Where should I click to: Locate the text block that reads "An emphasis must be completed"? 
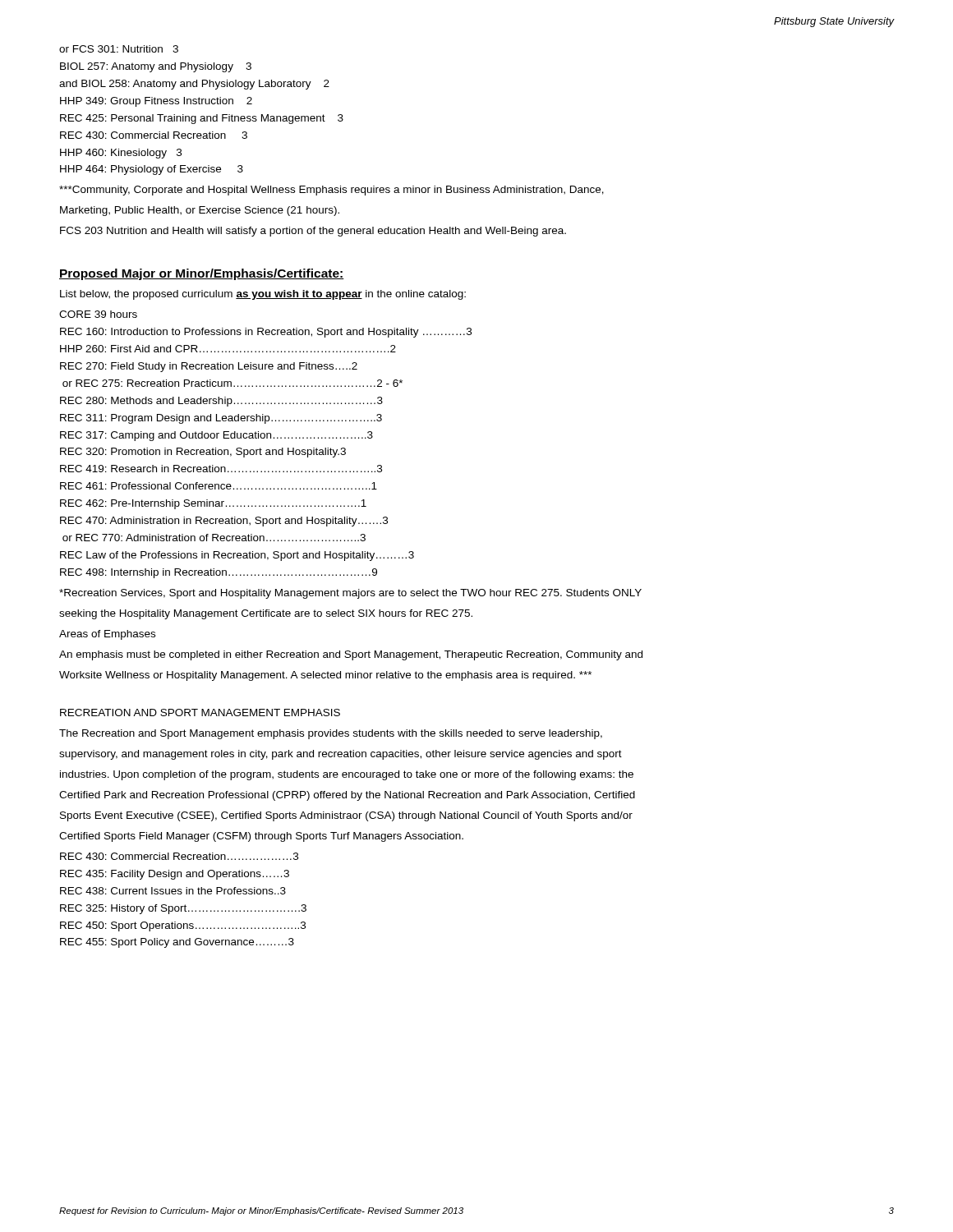point(351,654)
